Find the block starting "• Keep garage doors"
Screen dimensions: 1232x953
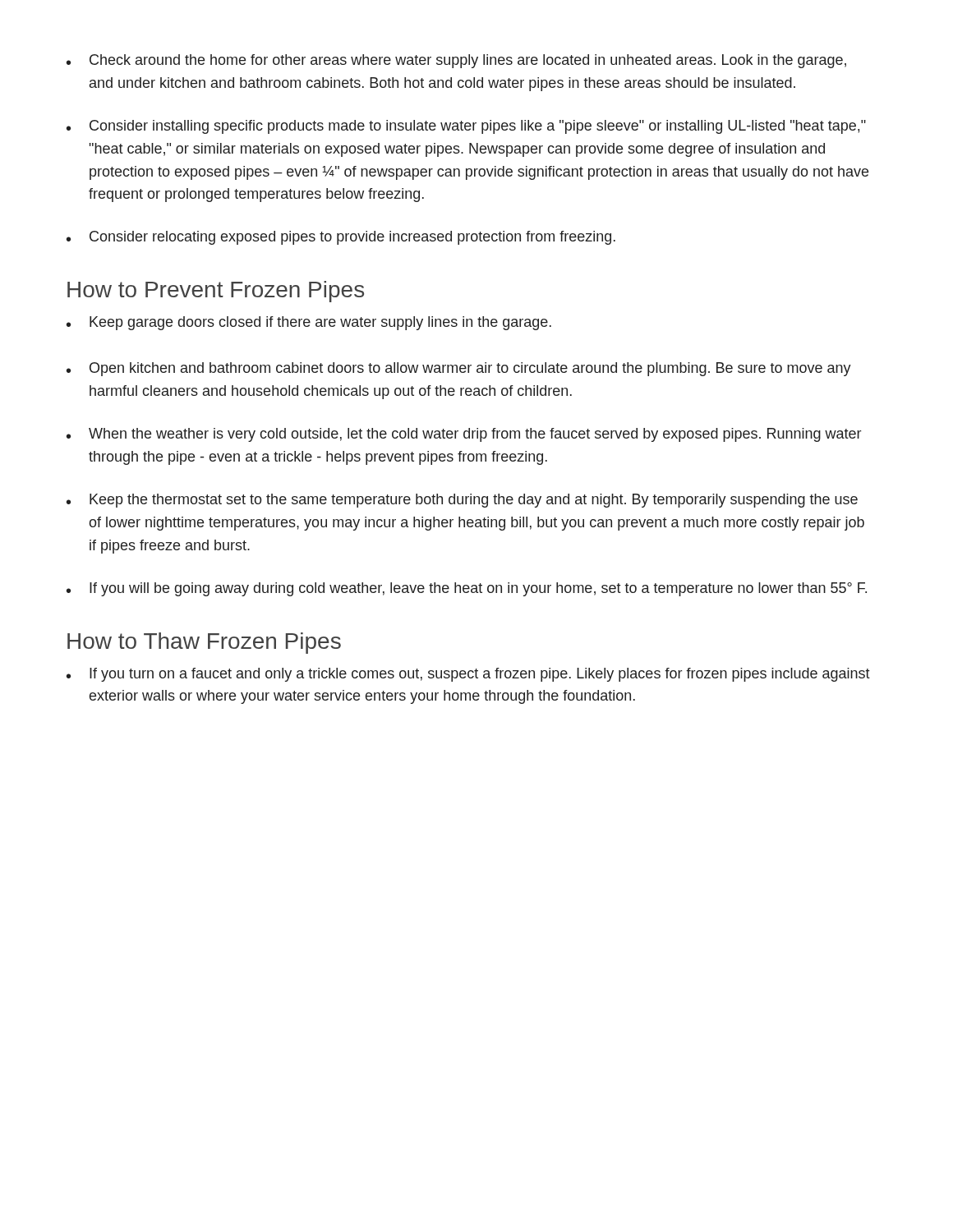[x=468, y=325]
